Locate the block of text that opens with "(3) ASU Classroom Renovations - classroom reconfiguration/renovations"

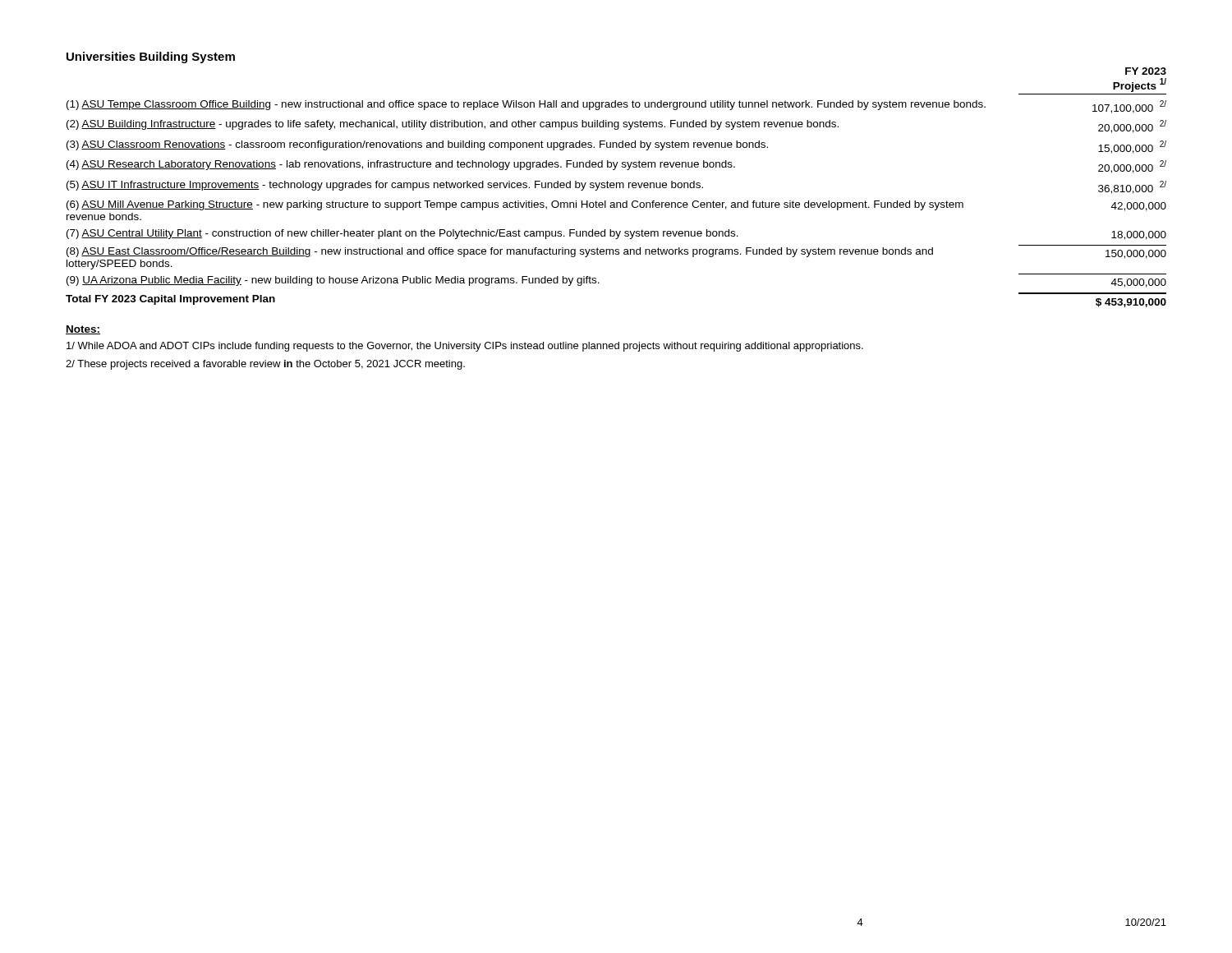[616, 146]
